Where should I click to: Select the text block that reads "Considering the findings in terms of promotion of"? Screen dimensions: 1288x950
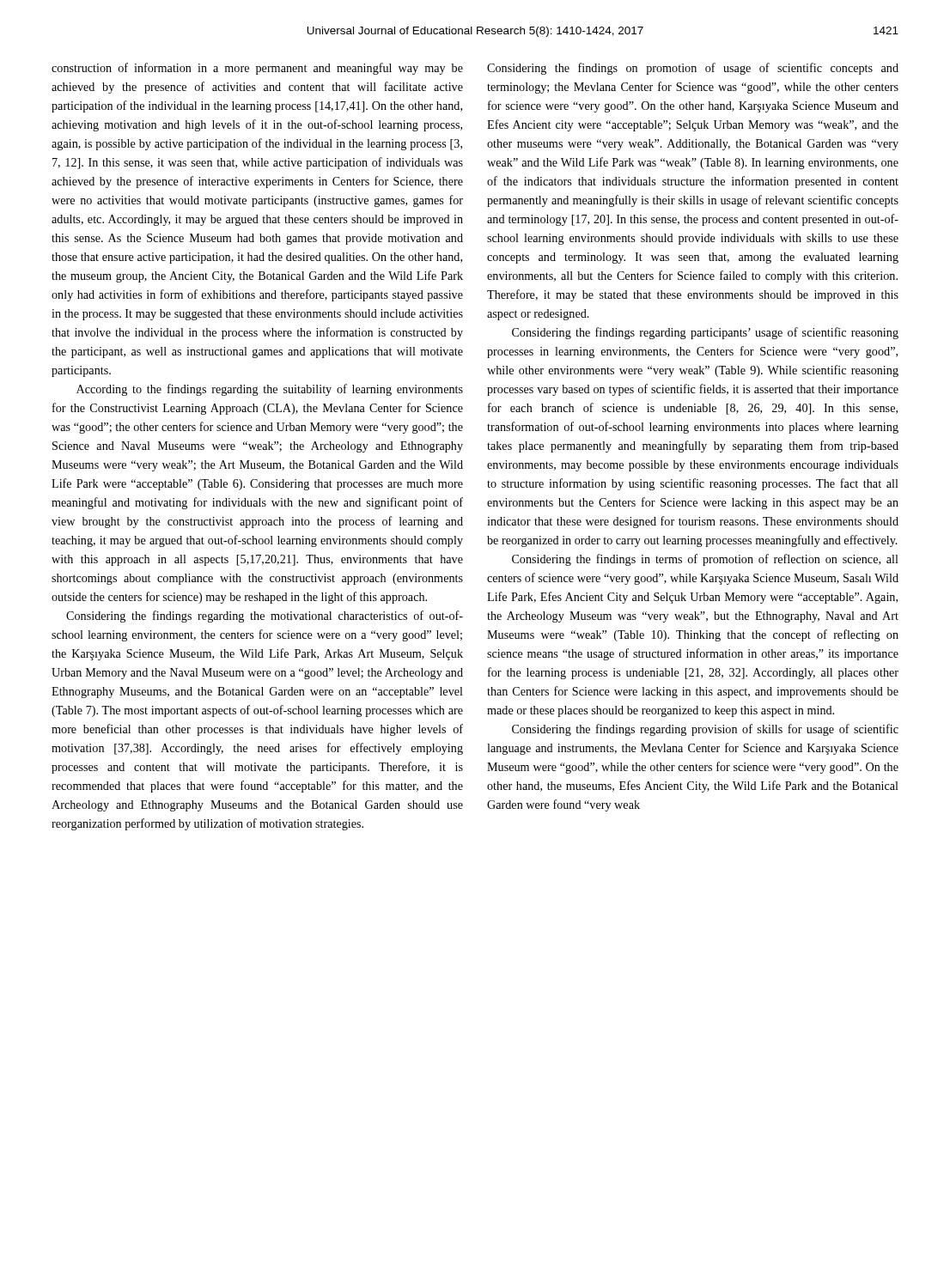(x=693, y=635)
